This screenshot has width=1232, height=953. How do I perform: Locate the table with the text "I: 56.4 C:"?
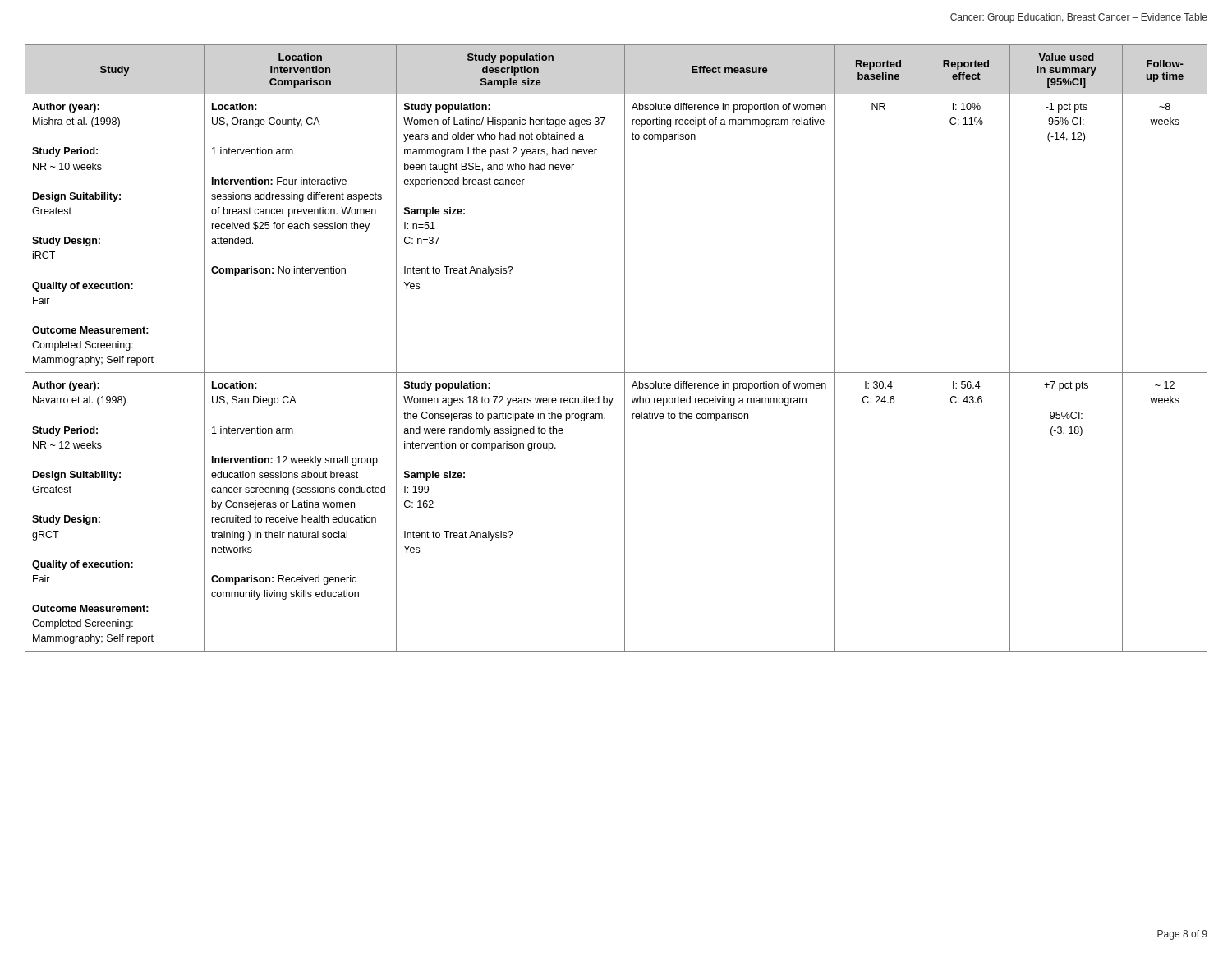pyautogui.click(x=616, y=348)
